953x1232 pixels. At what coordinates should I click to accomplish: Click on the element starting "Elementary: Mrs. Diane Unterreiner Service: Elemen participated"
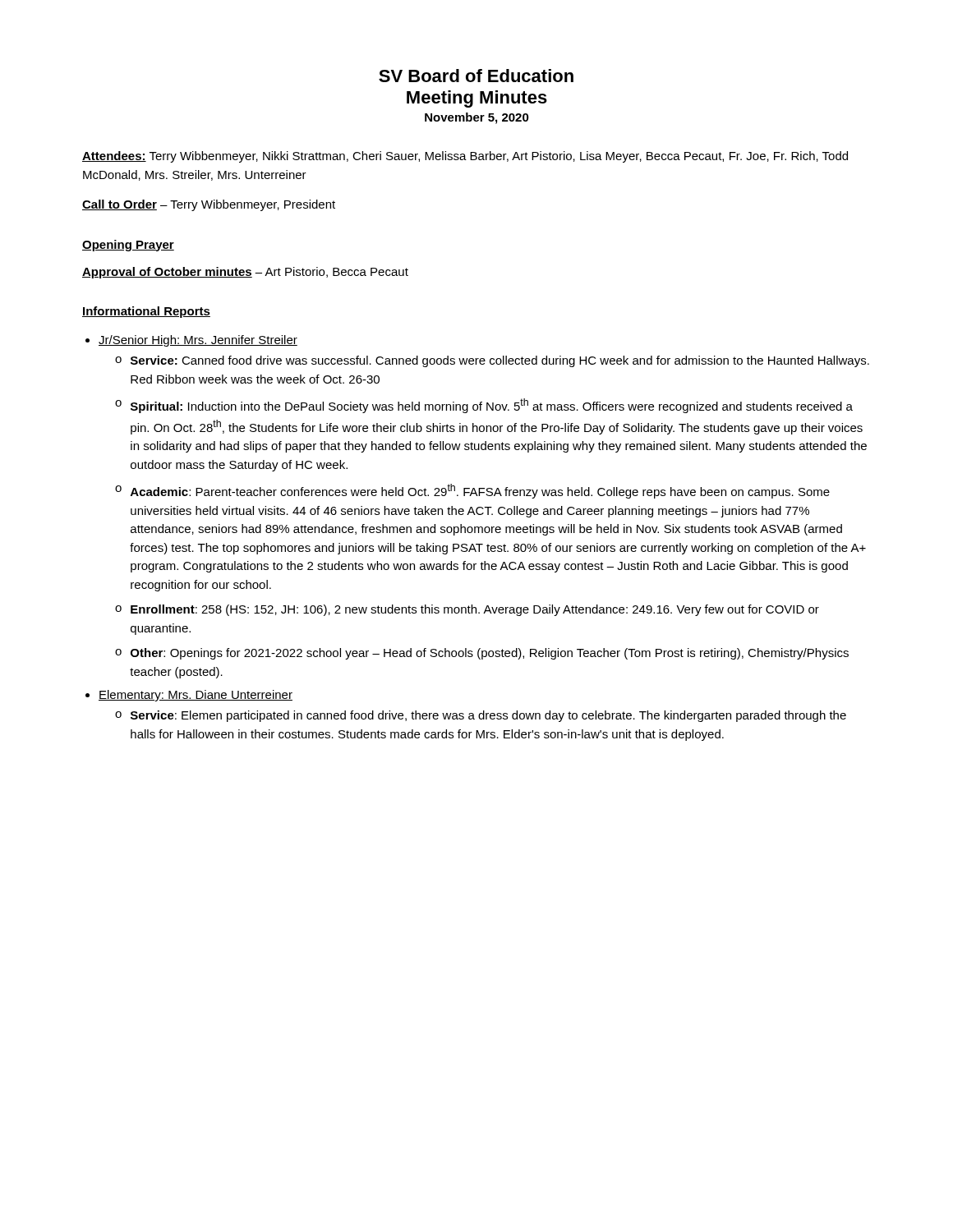(485, 715)
